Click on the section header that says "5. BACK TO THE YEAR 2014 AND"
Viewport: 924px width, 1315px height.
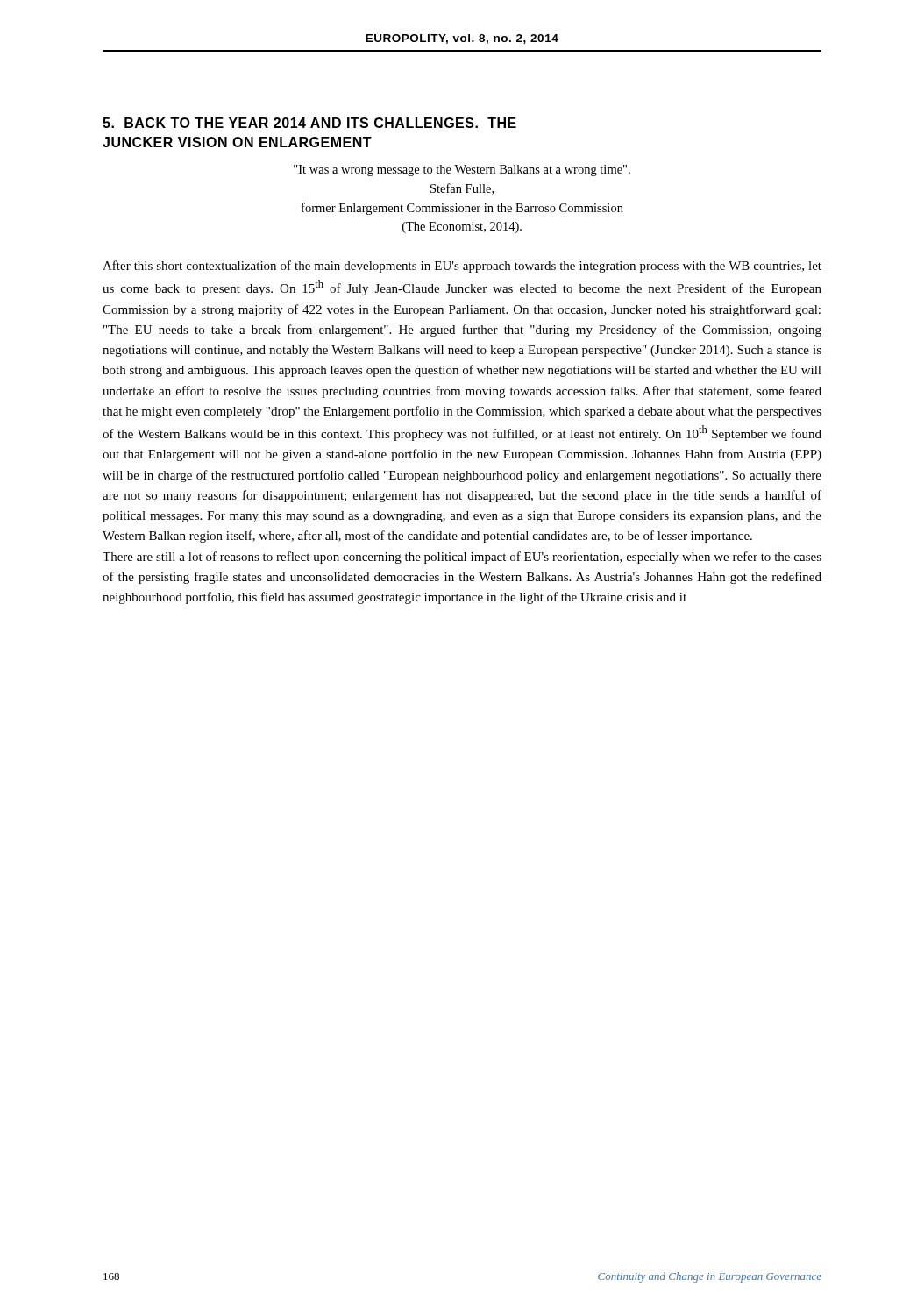pyautogui.click(x=462, y=133)
